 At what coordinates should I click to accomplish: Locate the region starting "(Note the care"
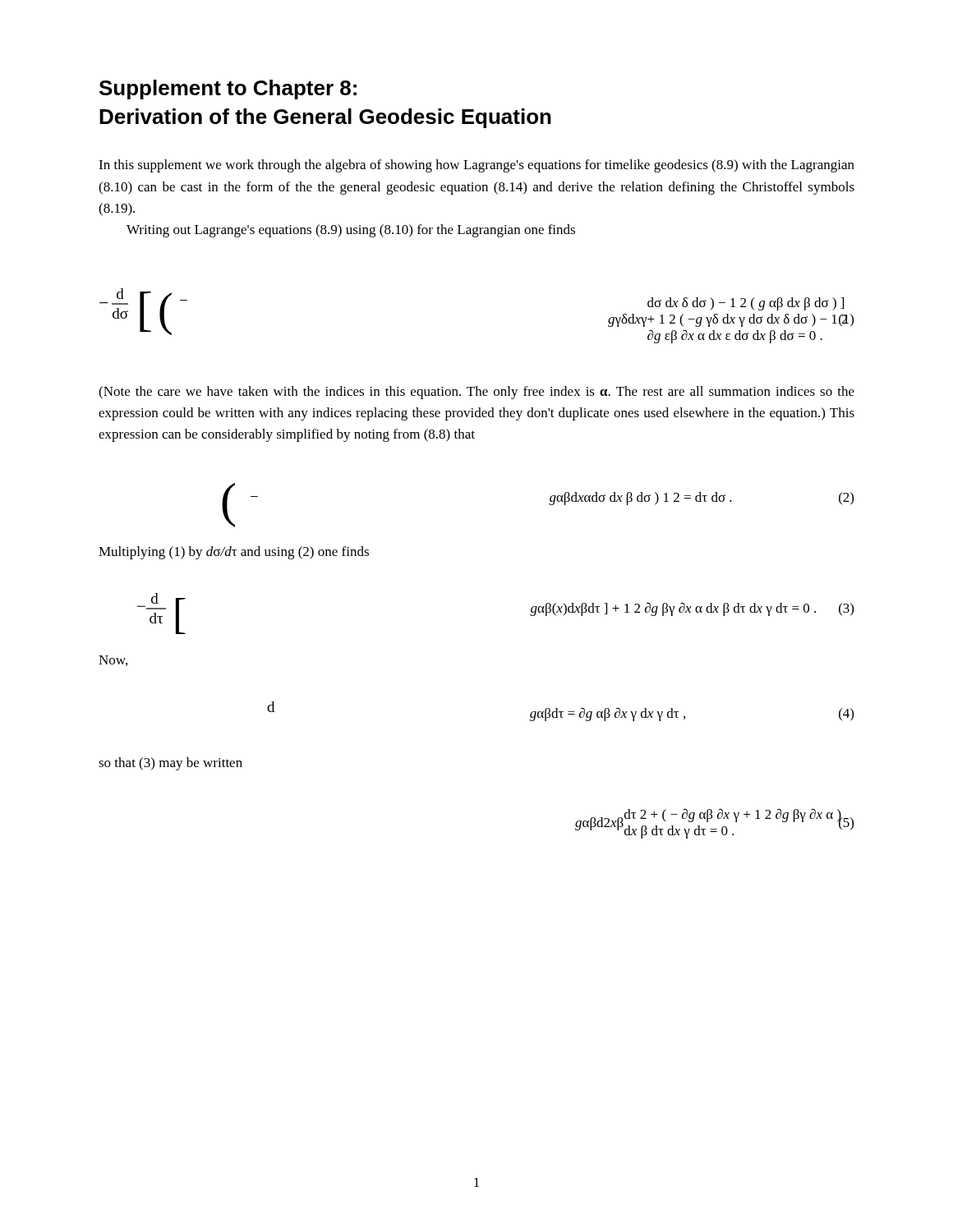click(476, 413)
